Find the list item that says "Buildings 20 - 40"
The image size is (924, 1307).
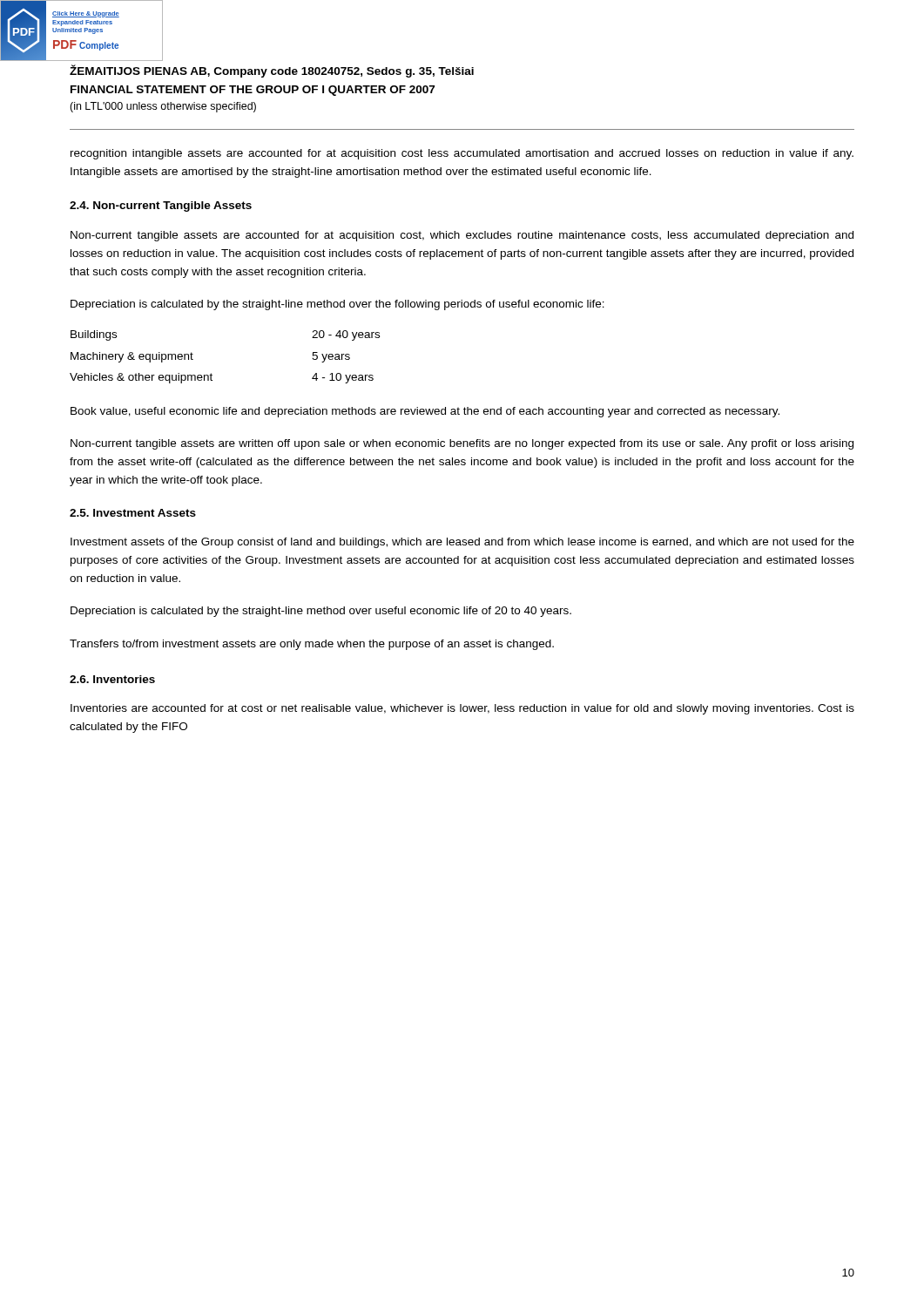(x=91, y=335)
